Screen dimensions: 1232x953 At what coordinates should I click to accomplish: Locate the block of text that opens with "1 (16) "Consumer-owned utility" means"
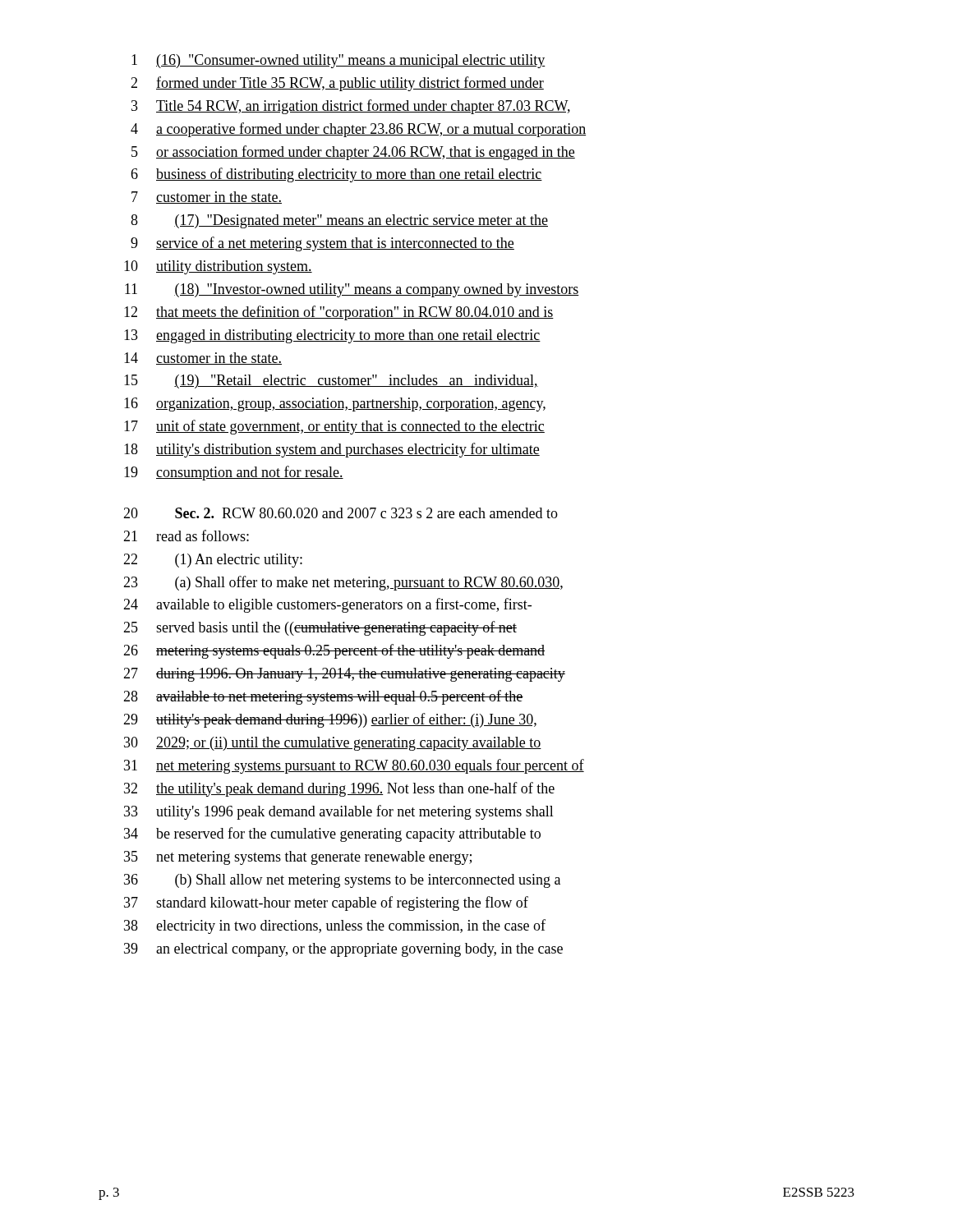476,129
